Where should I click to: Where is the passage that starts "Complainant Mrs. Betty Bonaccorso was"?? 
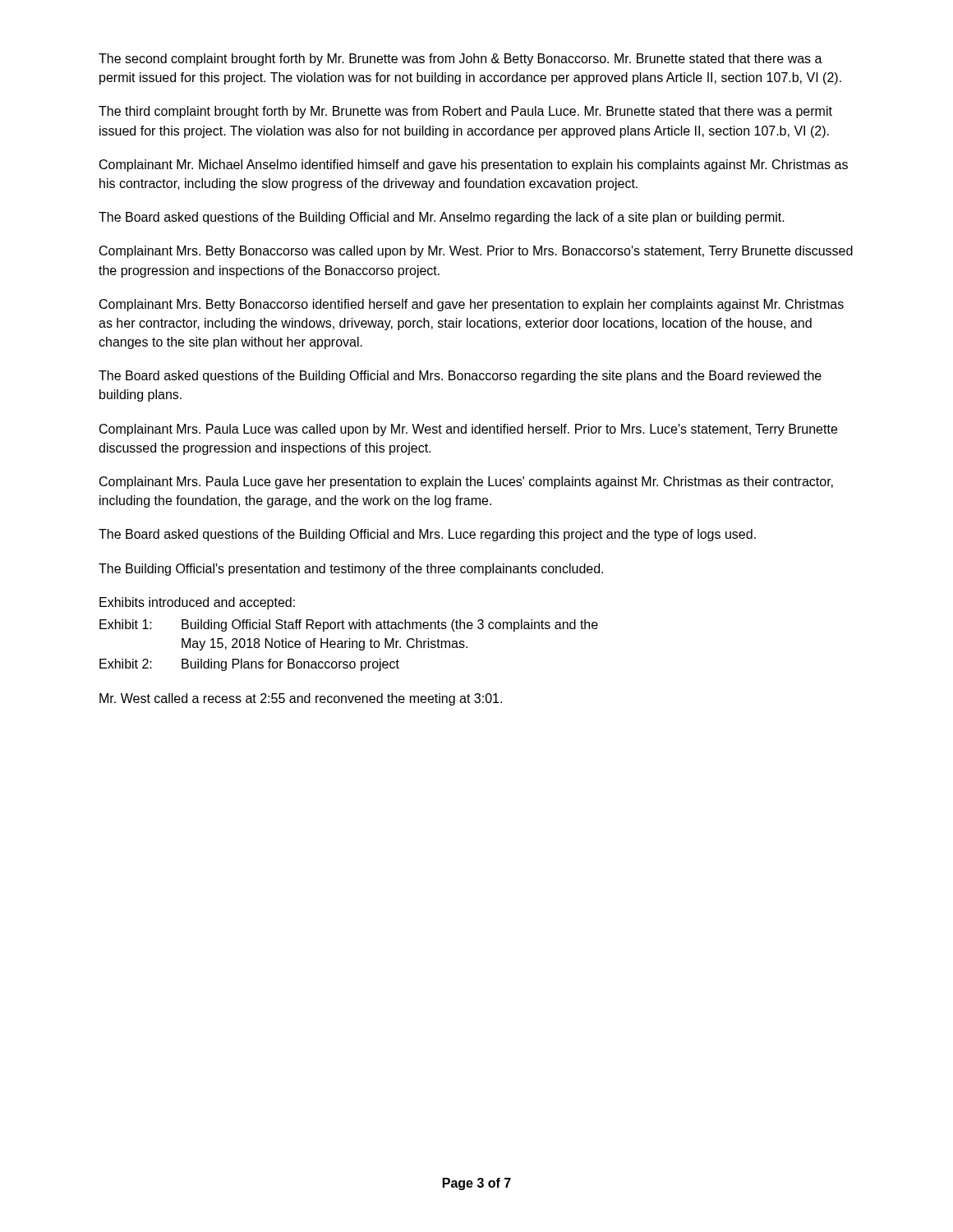coord(476,261)
